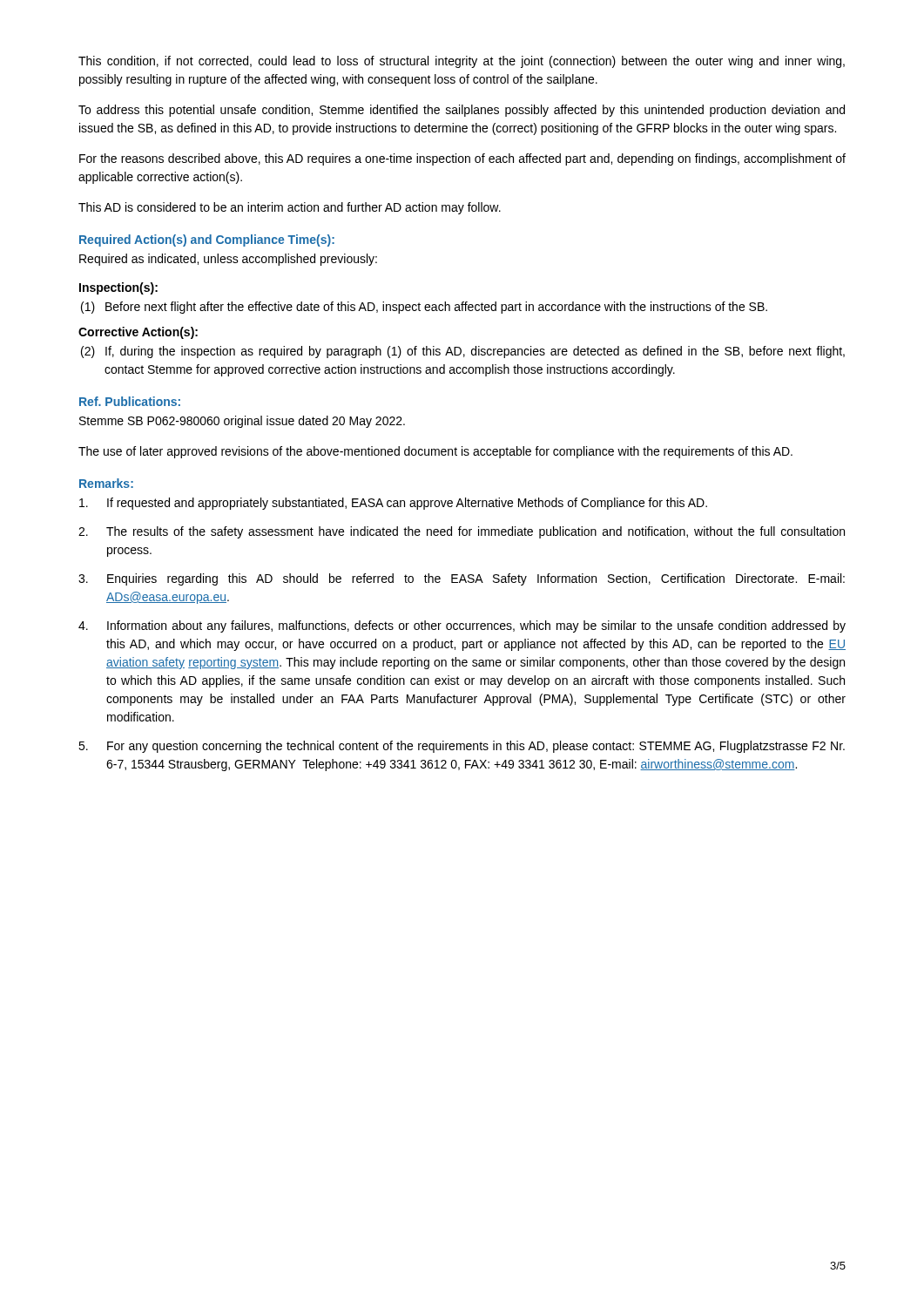The width and height of the screenshot is (924, 1307).
Task: Where does it say "Ref. Publications:"?
Action: tap(130, 402)
